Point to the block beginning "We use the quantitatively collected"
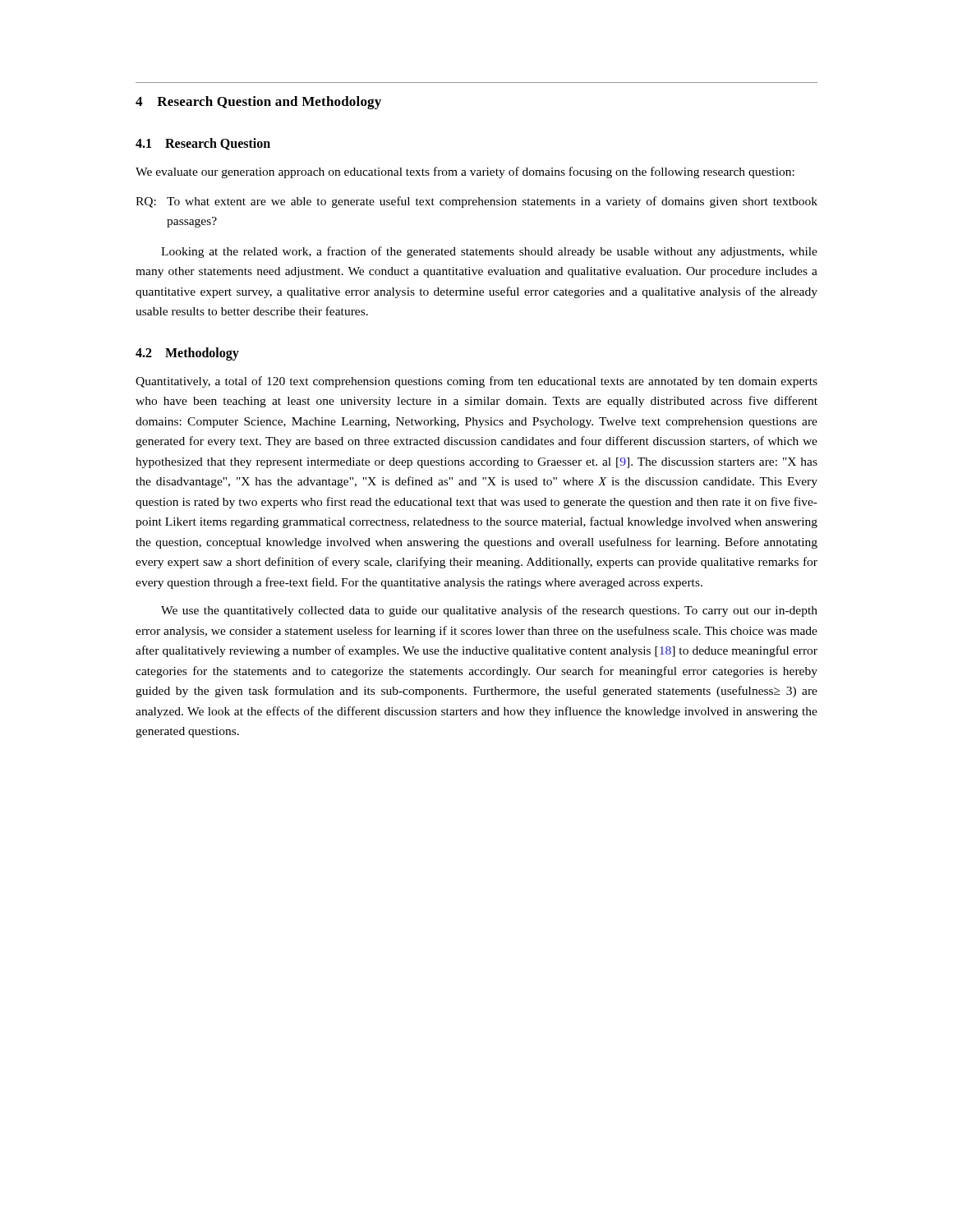Screen dimensions: 1232x953 (476, 671)
